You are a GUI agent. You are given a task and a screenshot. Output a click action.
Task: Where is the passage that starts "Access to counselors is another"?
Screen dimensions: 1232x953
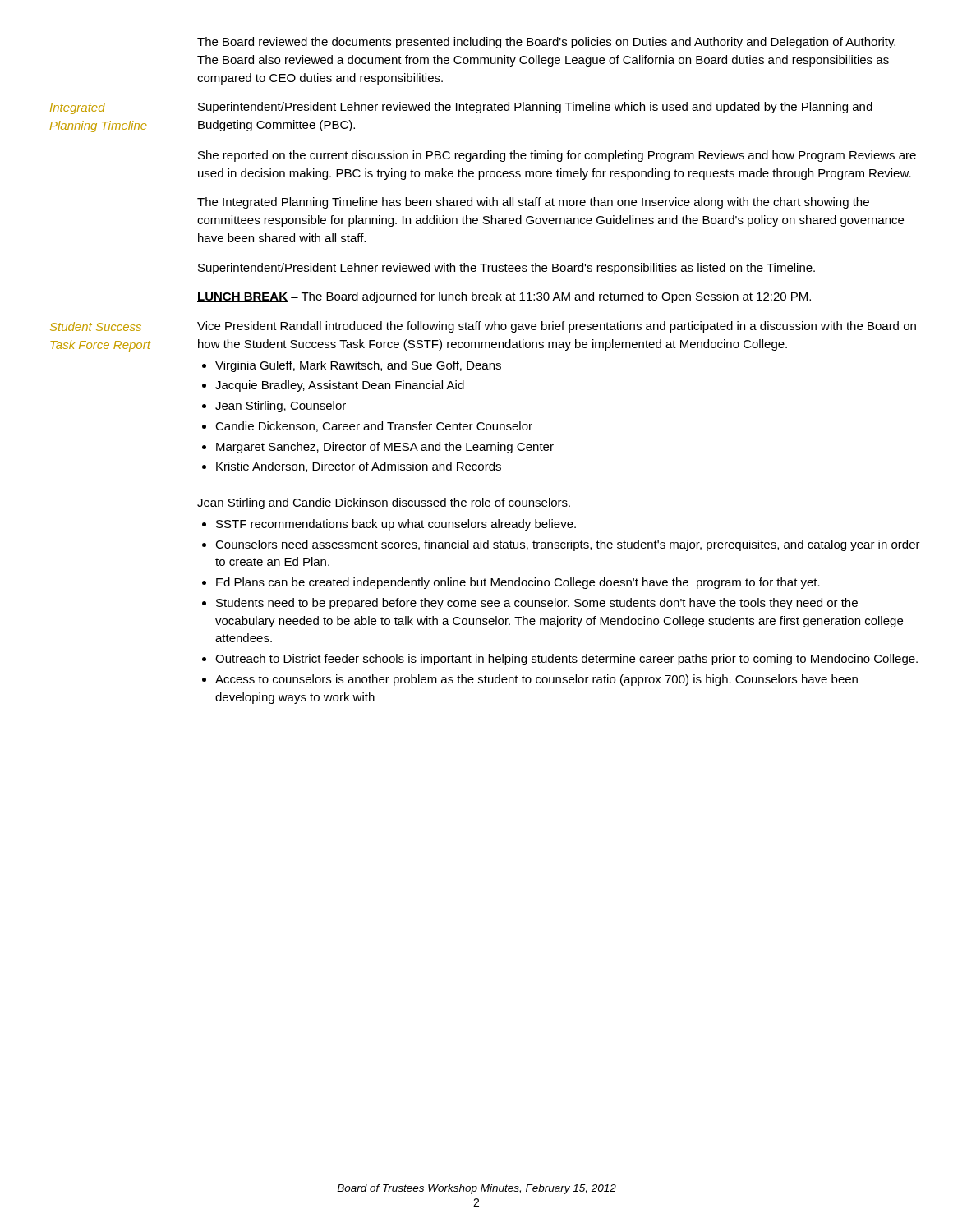pyautogui.click(x=537, y=688)
